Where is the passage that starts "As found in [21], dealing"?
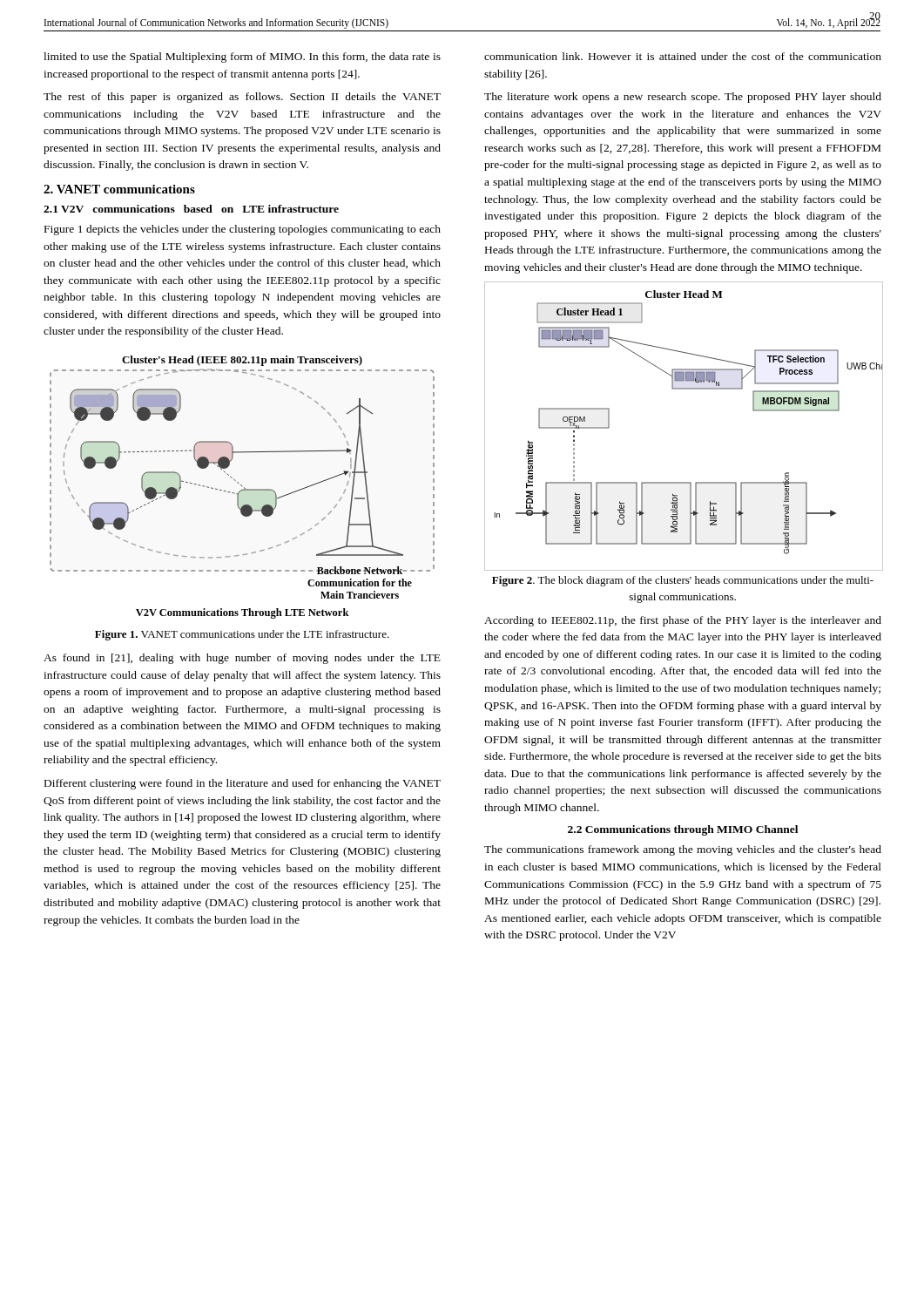The width and height of the screenshot is (924, 1307). point(242,789)
